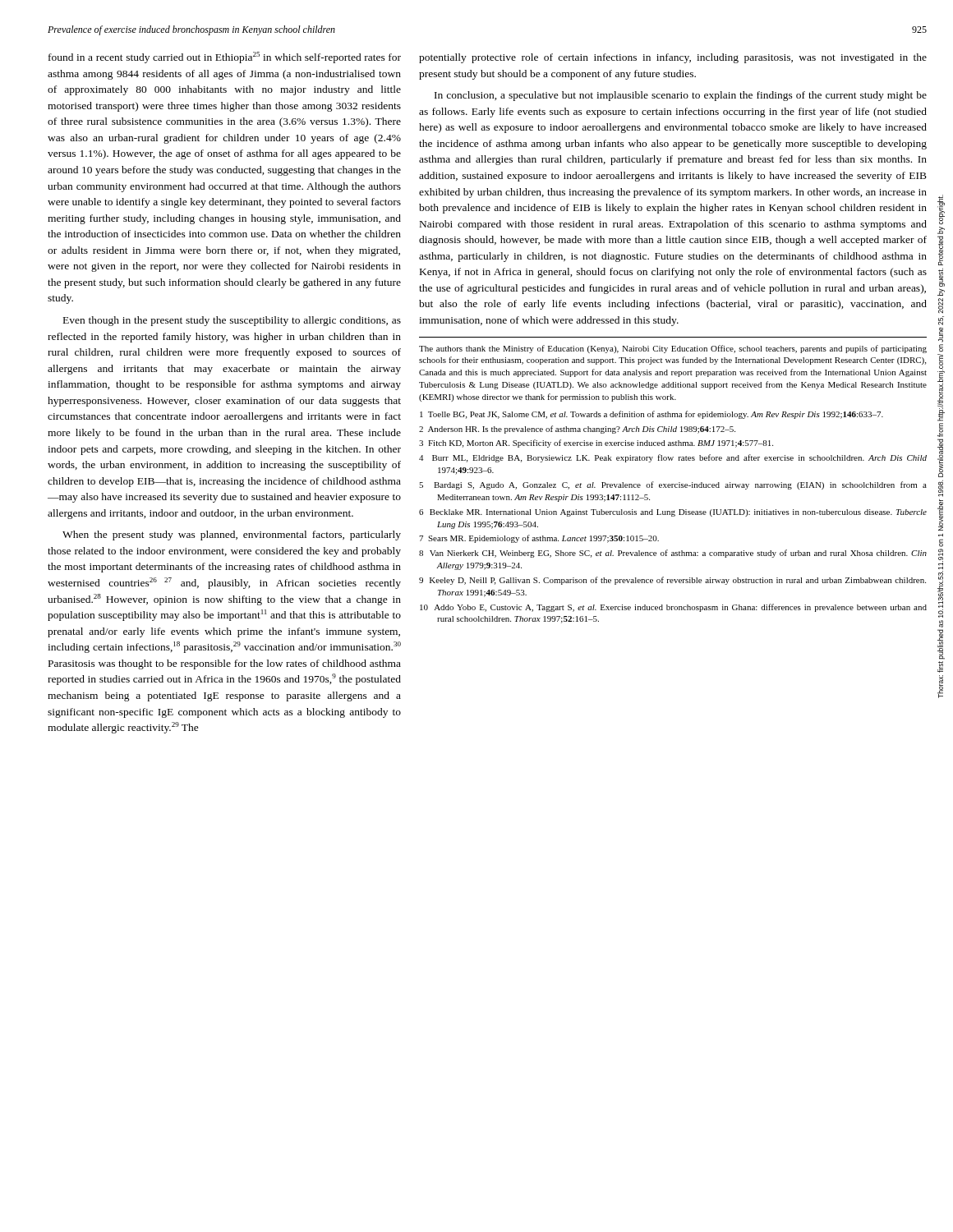Locate the block of text that opens with "1 Toelle BG, Peat JK, Salome CM, et"

(651, 414)
